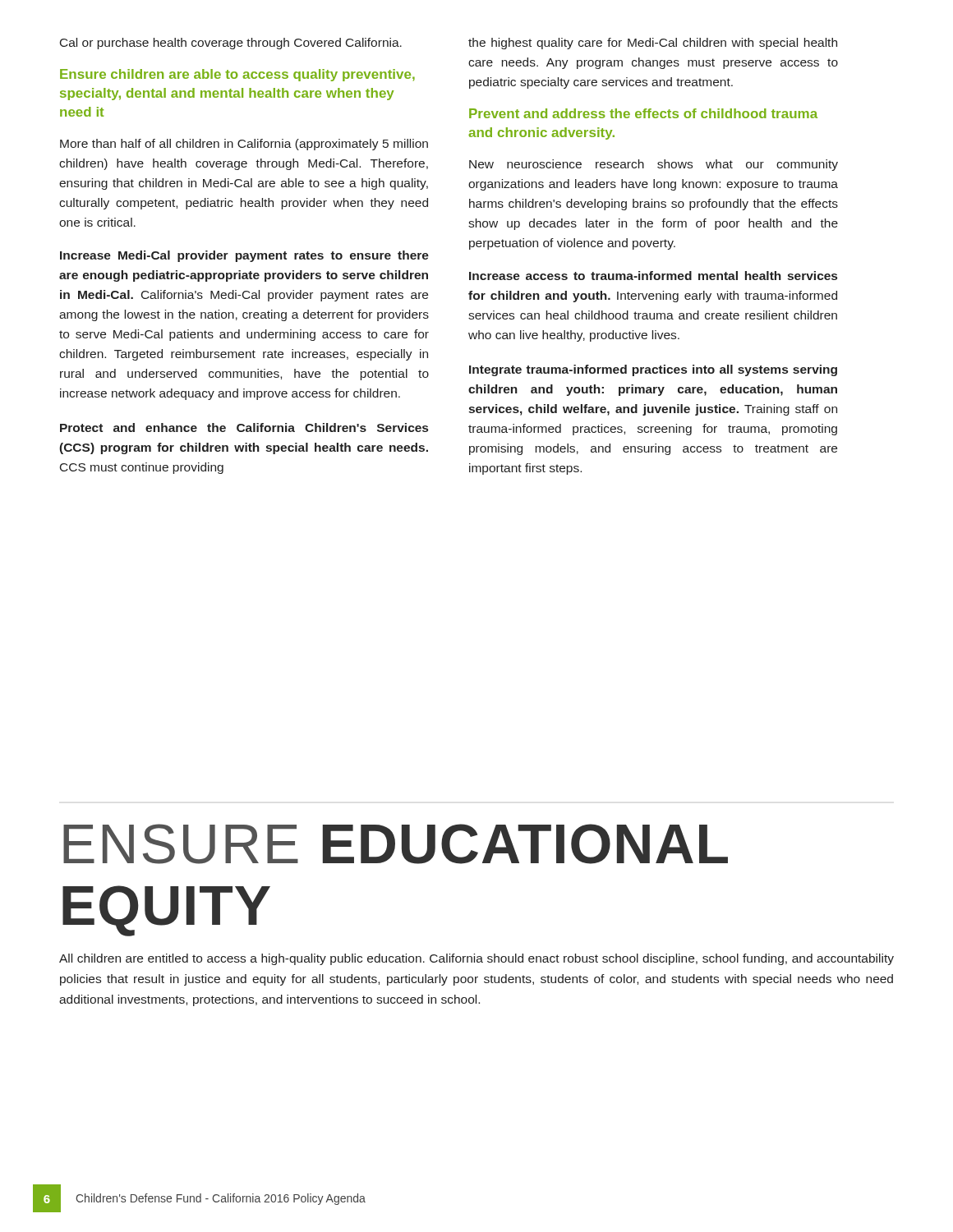953x1232 pixels.
Task: Select the element starting "All children are entitled to access a high-quality"
Action: 476,979
